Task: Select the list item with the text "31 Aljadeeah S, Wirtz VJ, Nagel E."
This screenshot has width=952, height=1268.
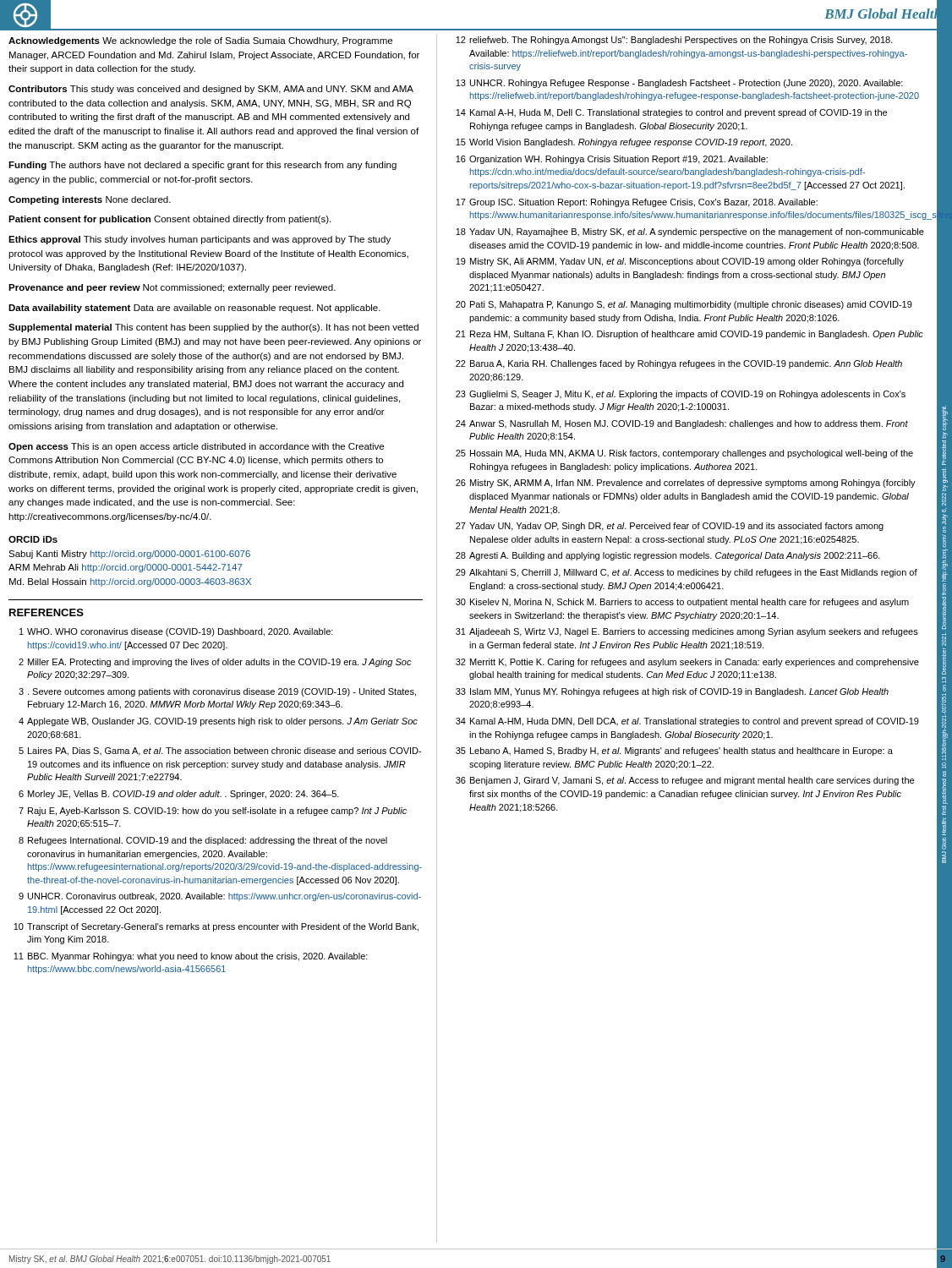Action: coord(687,639)
